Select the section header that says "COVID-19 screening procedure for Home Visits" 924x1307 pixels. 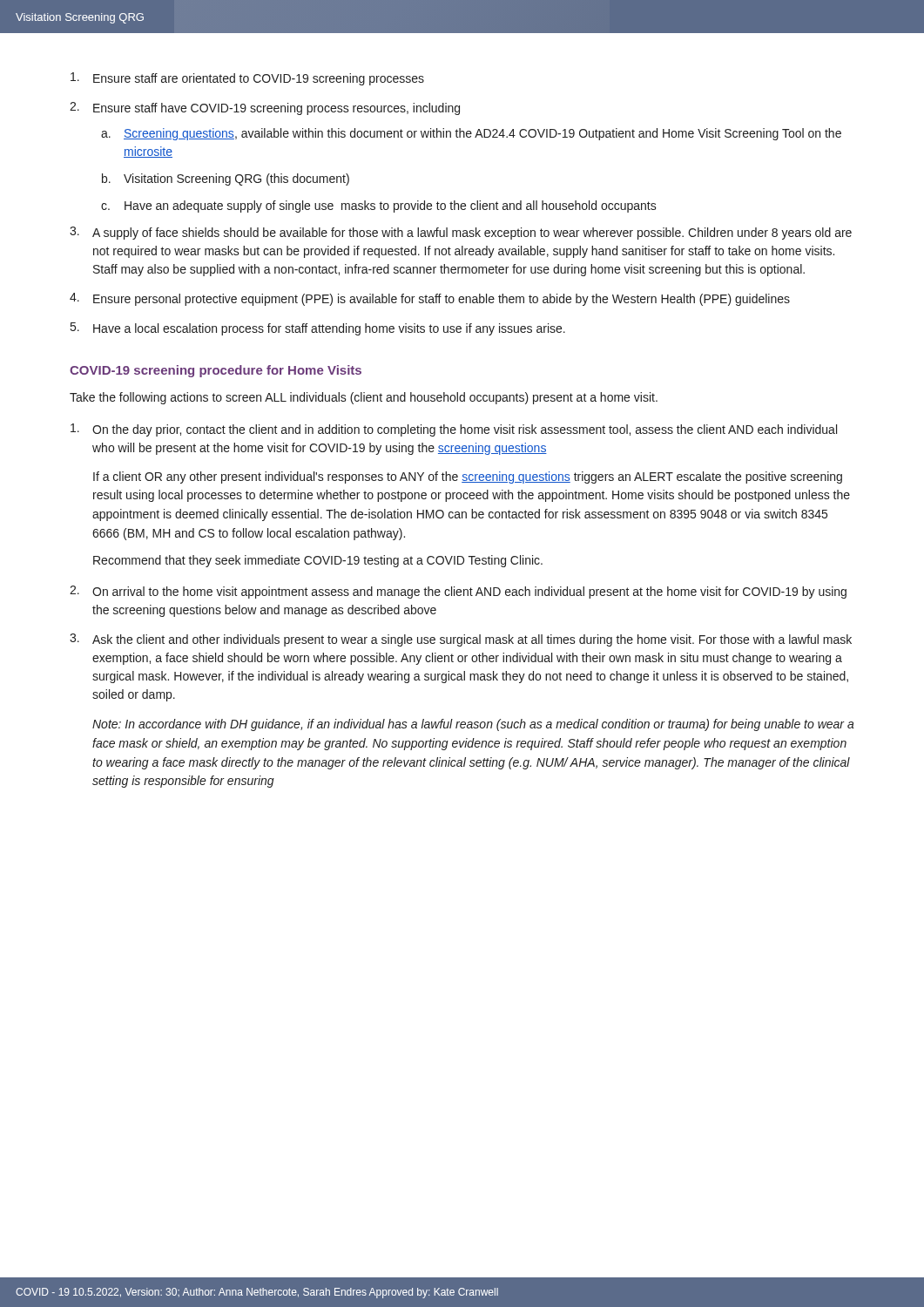click(216, 370)
